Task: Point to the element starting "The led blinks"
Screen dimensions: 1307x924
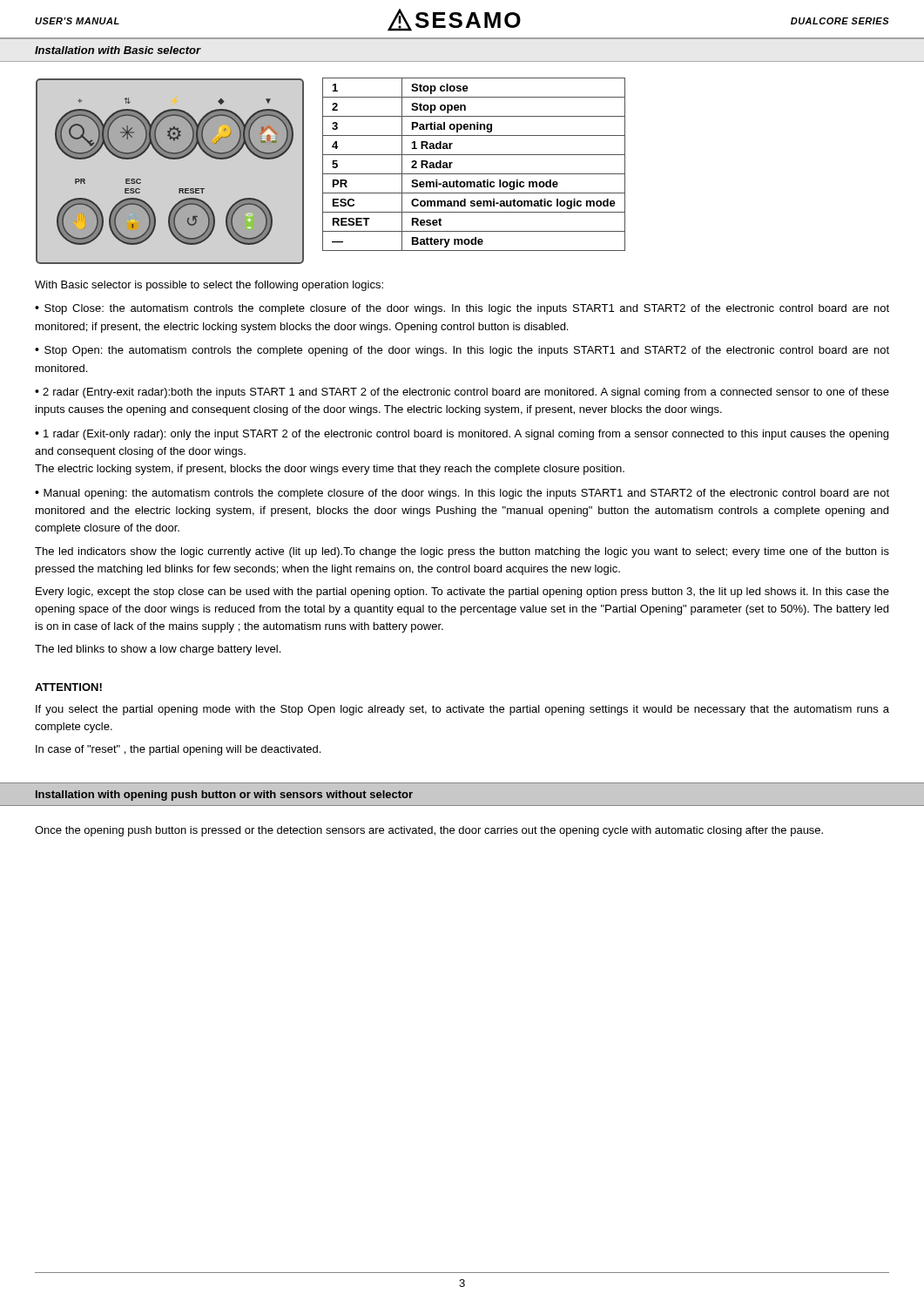Action: (x=158, y=649)
